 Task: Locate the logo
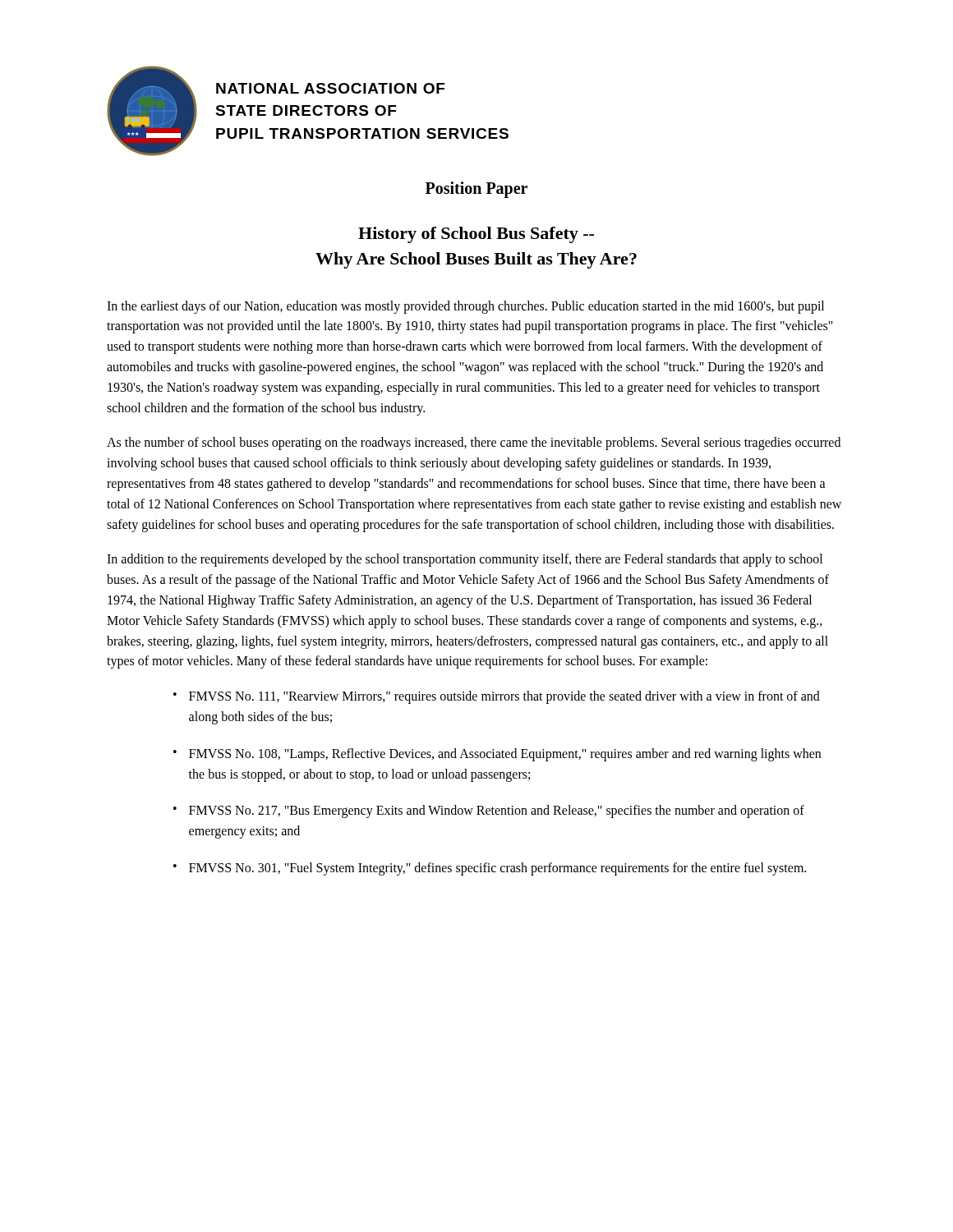[152, 111]
